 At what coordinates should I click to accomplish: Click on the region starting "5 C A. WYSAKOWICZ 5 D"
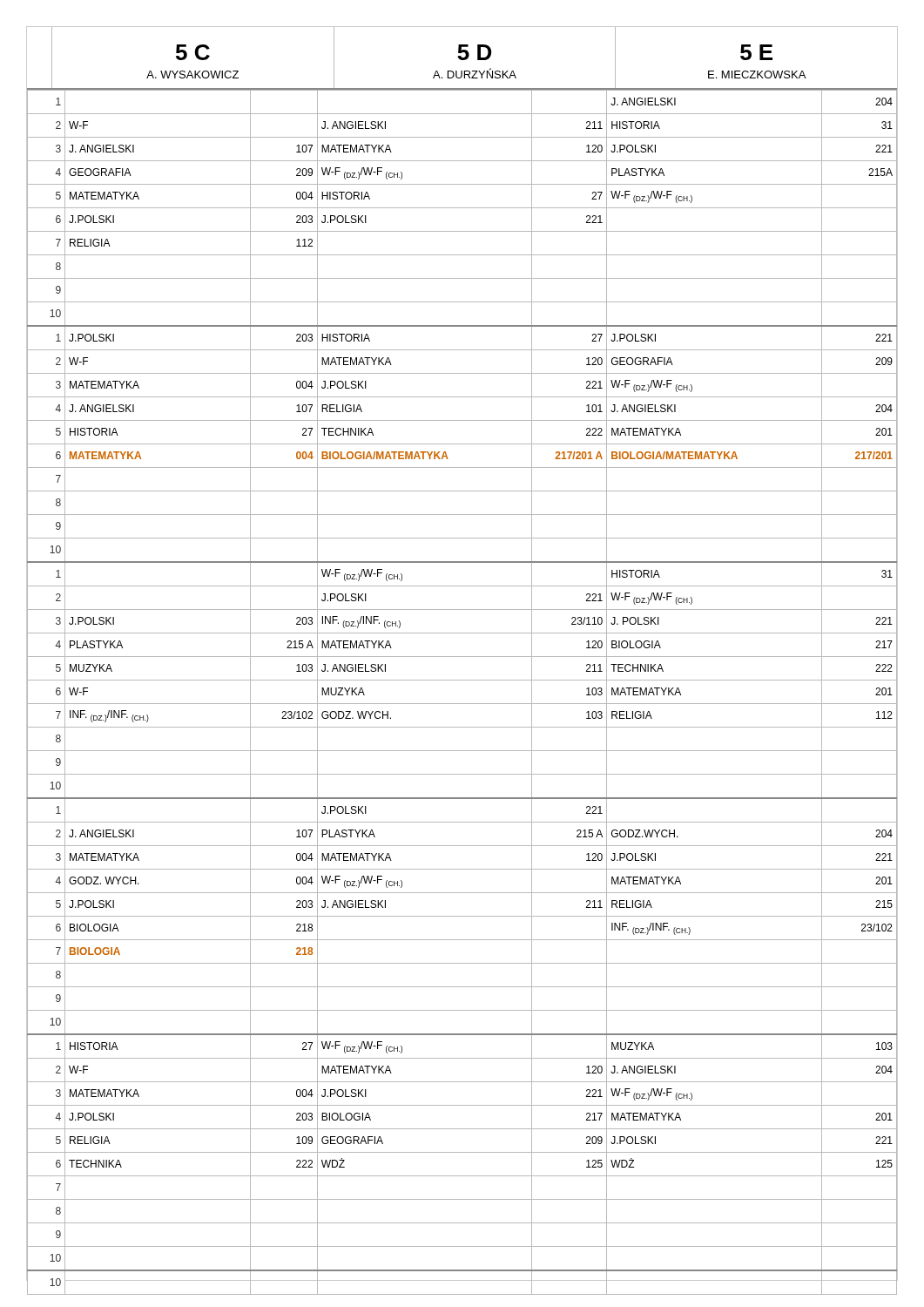[462, 58]
